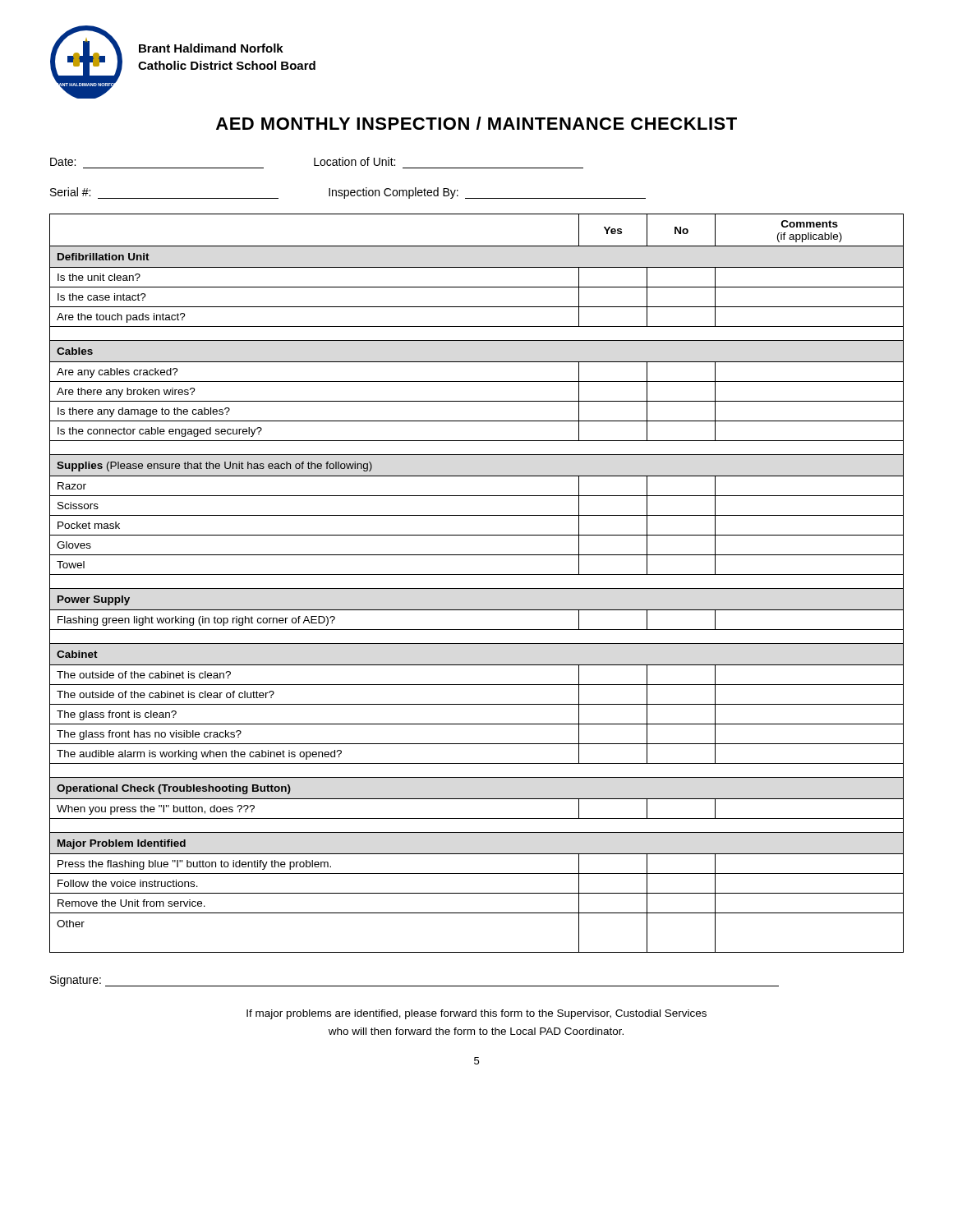
Task: Locate the region starting "AED MONTHLY INSPECTION / MAINTENANCE CHECKLIST"
Action: (x=476, y=124)
